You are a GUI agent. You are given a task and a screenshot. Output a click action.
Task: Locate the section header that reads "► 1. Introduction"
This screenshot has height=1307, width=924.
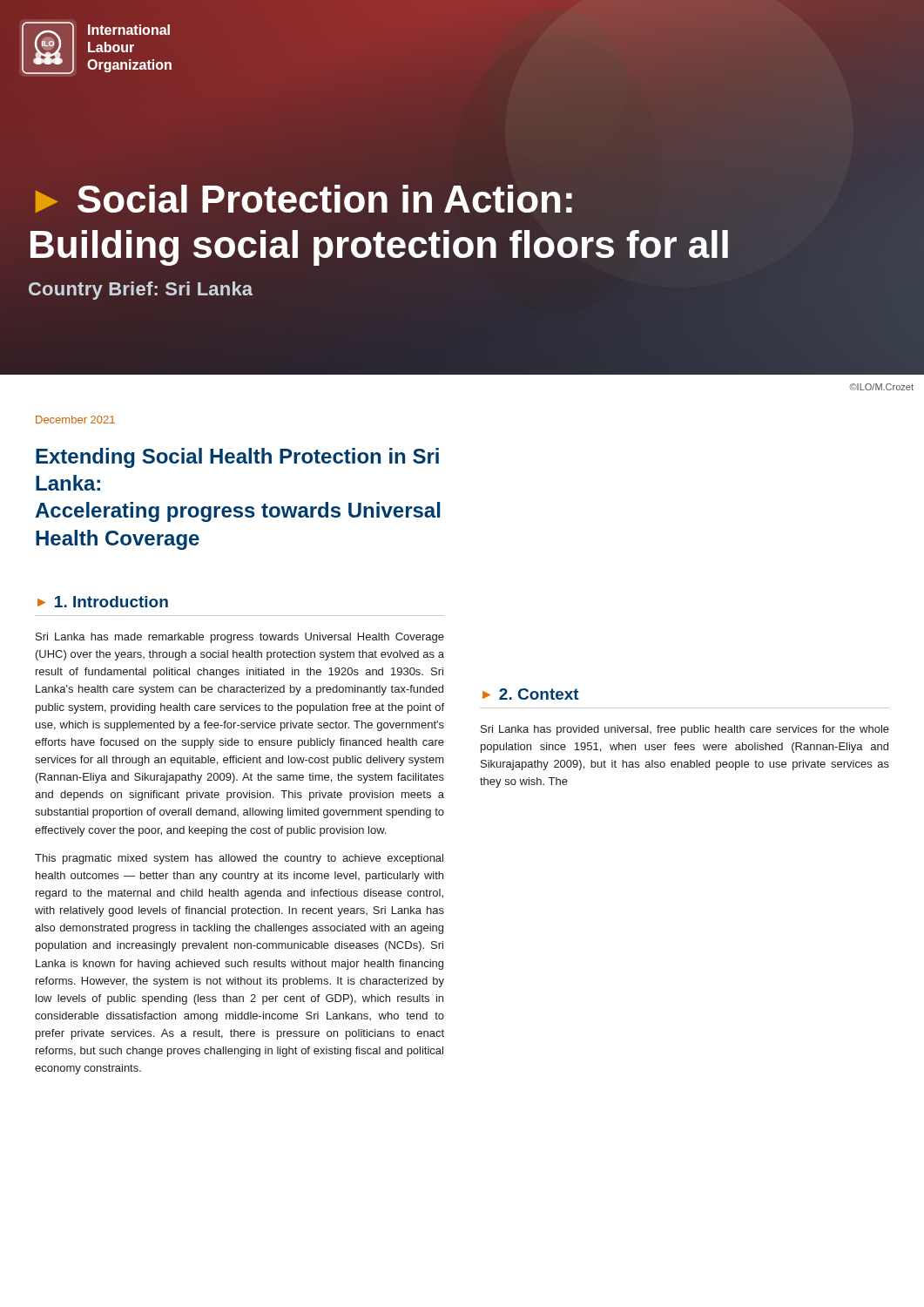pyautogui.click(x=240, y=604)
